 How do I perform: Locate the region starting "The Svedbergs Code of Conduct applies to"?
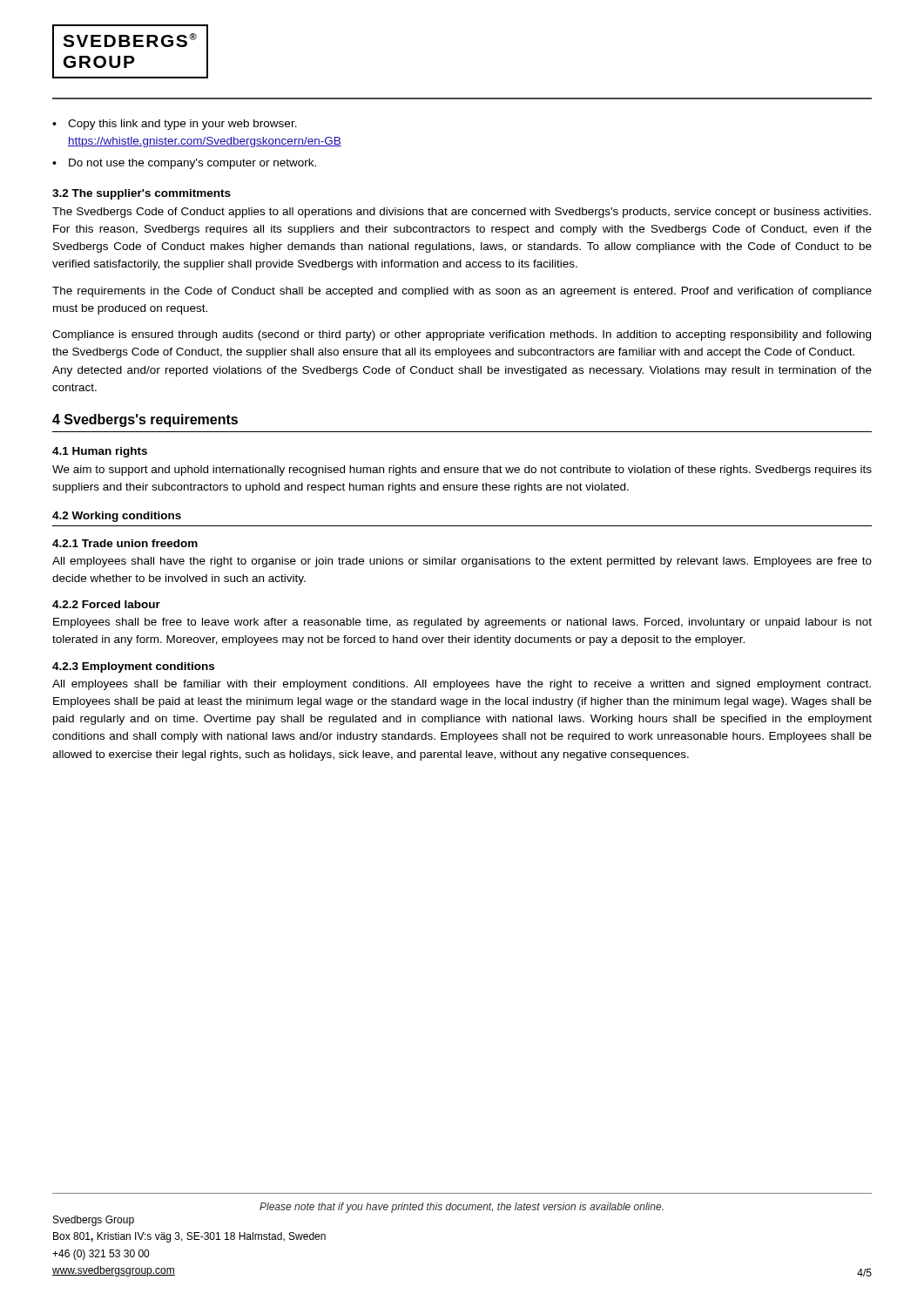pos(462,237)
